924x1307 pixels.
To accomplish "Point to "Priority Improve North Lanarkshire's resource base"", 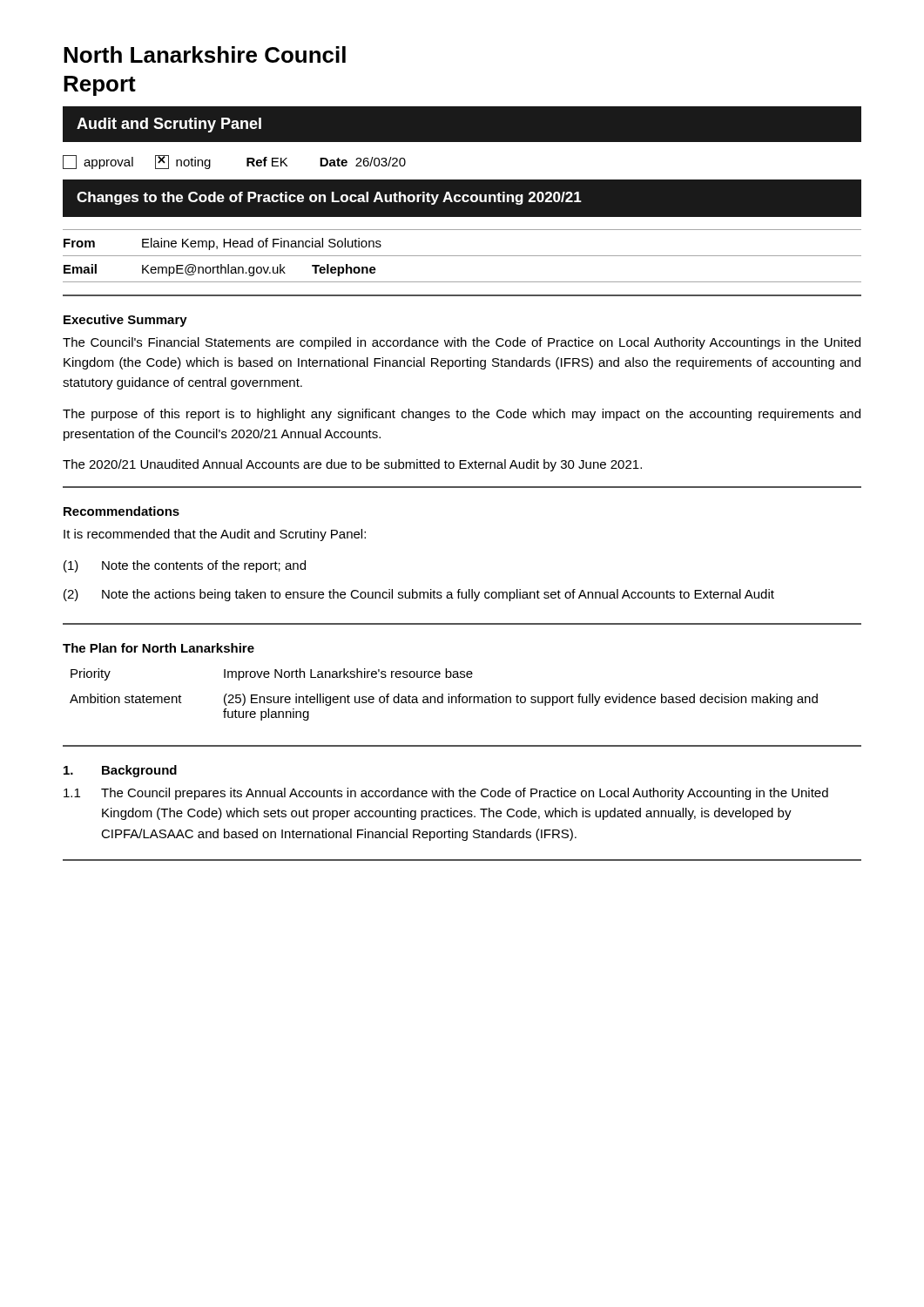I will (462, 673).
